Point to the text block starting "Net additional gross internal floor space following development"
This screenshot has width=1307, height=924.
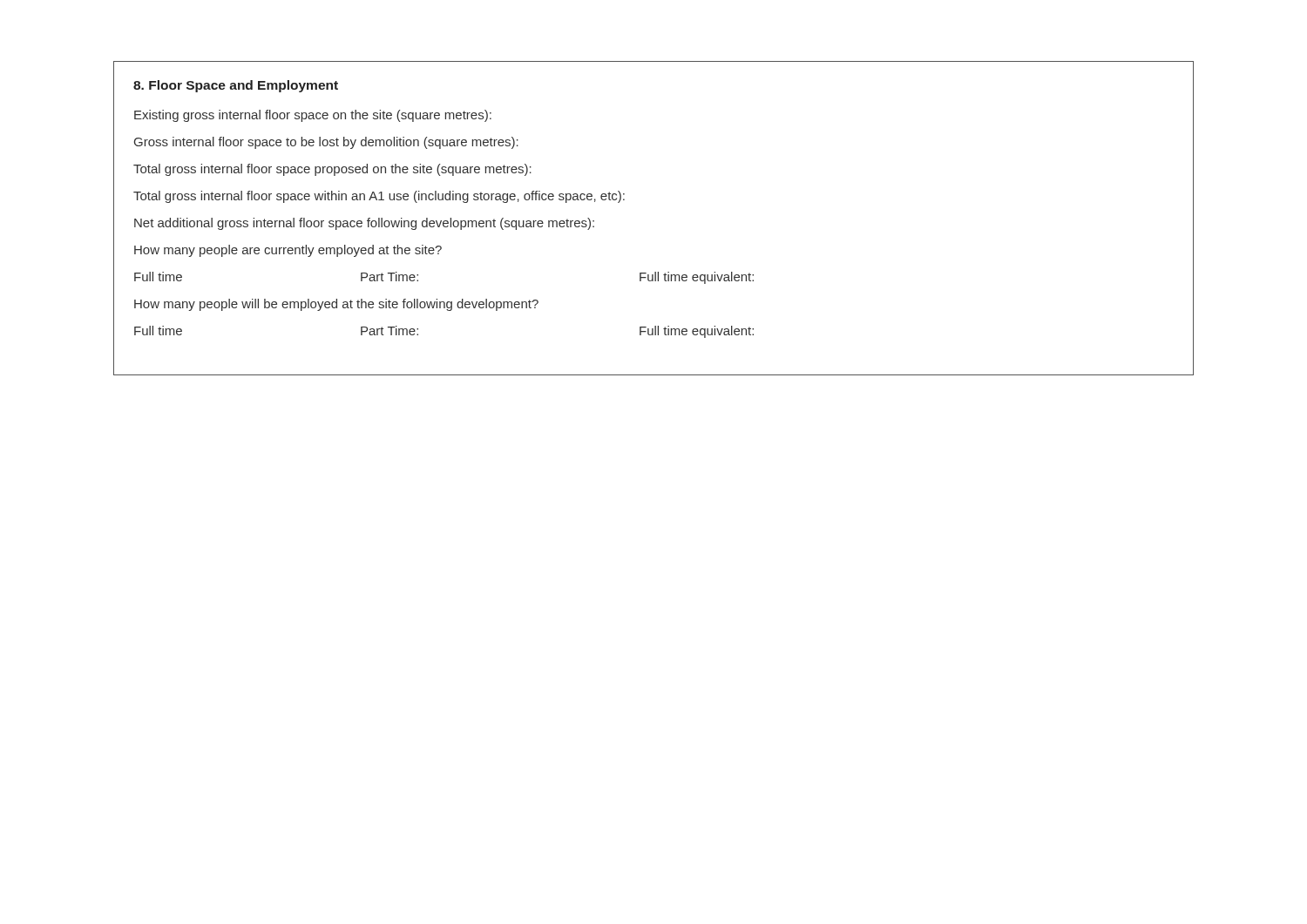click(x=364, y=222)
